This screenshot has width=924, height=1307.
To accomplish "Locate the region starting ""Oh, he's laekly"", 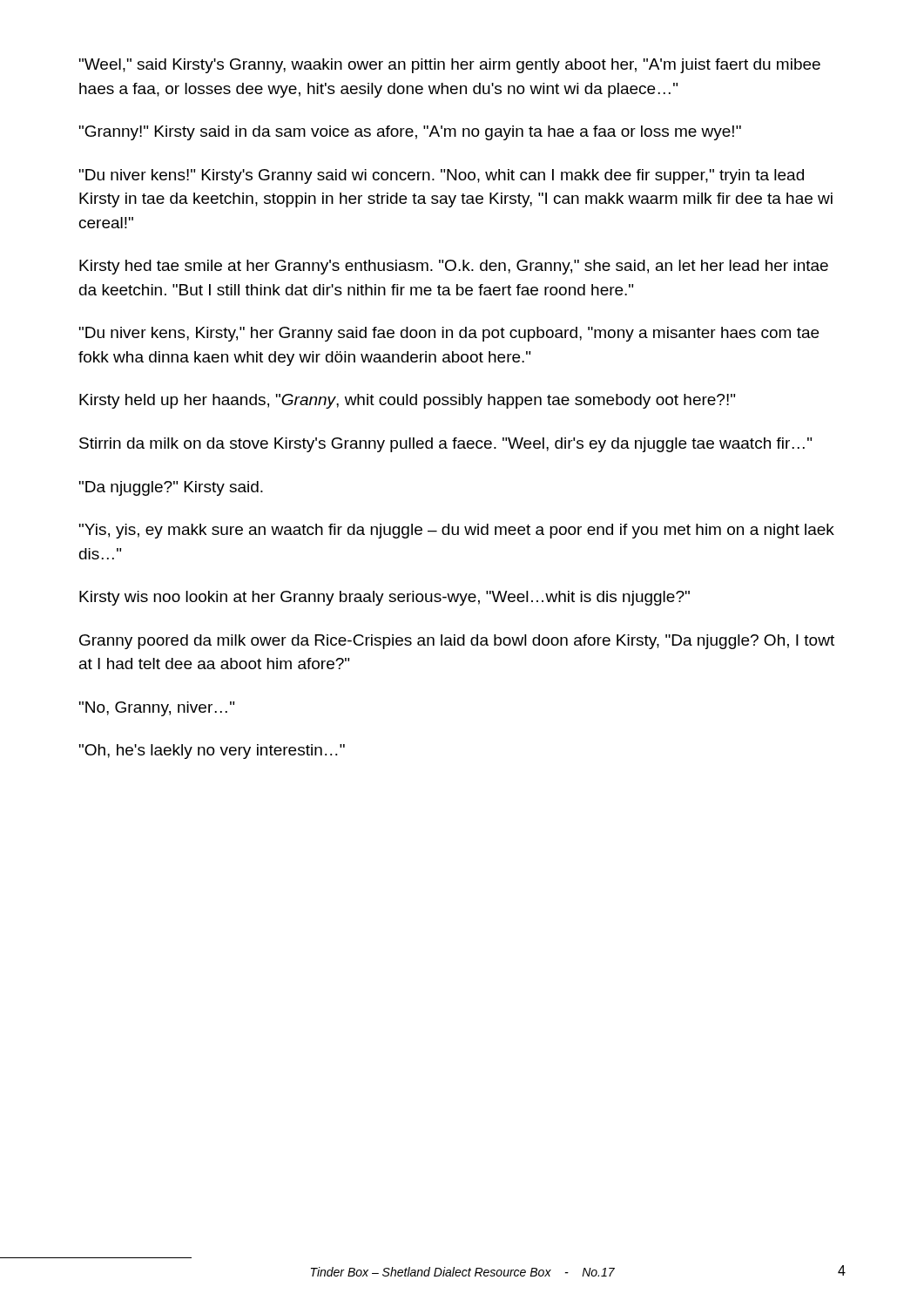I will pyautogui.click(x=212, y=750).
